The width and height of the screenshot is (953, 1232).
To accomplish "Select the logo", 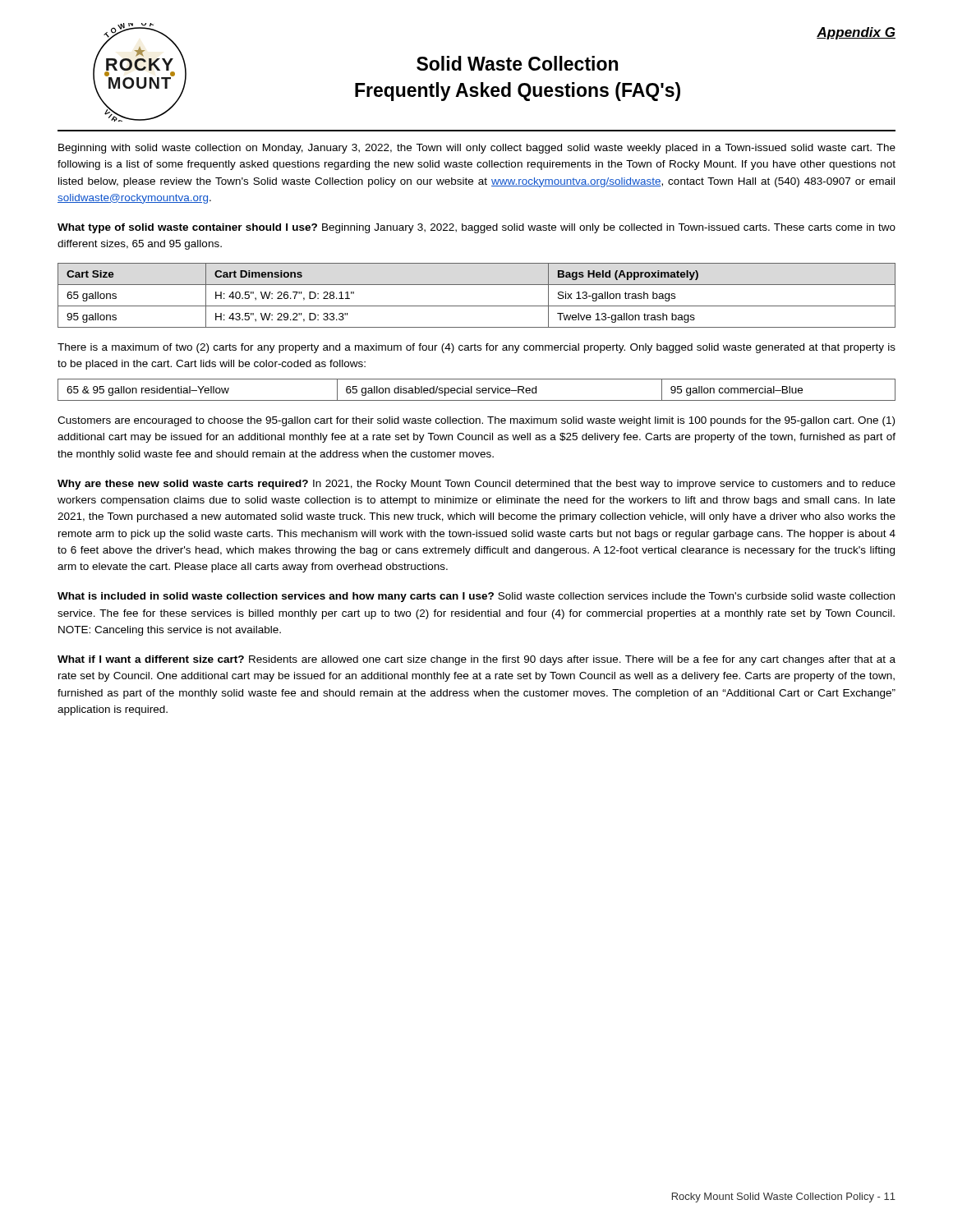I will (140, 74).
